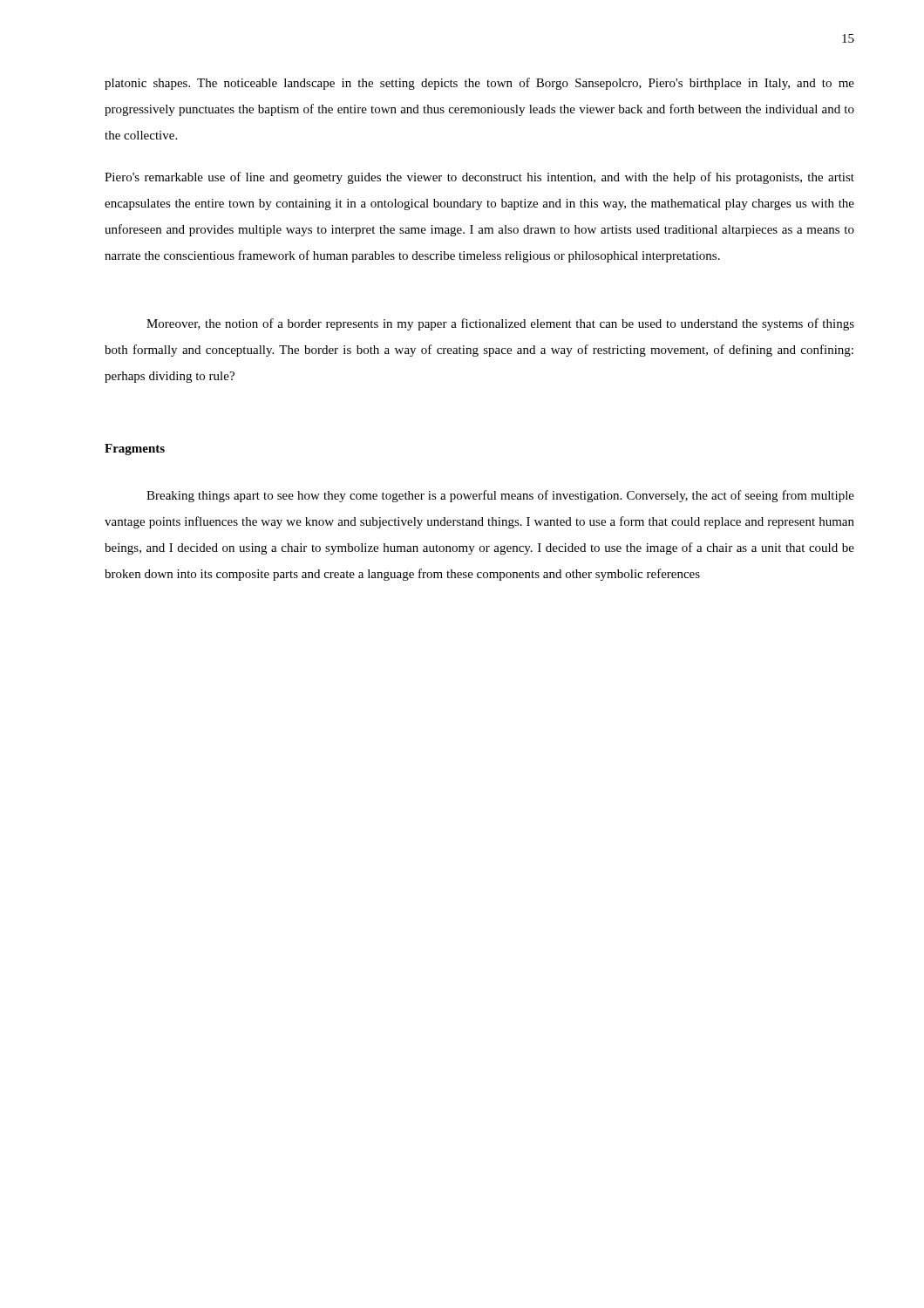This screenshot has height=1308, width=924.
Task: Select the text block starting "Moreover, the notion"
Action: pyautogui.click(x=479, y=350)
